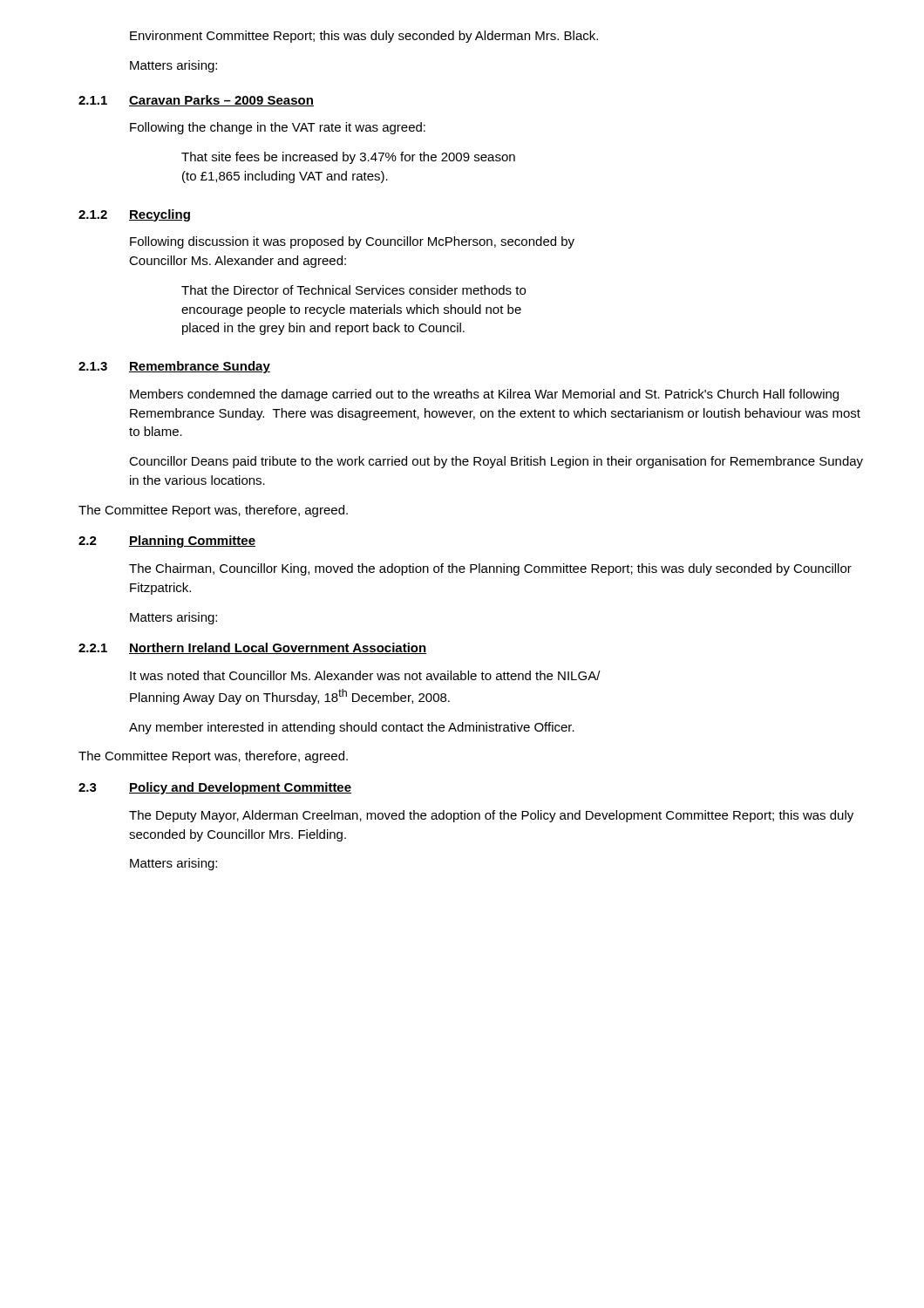Click the passage that begins "The Deputy Mayor, Alderman Creelman, moved the"
The height and width of the screenshot is (1308, 924).
[x=491, y=824]
